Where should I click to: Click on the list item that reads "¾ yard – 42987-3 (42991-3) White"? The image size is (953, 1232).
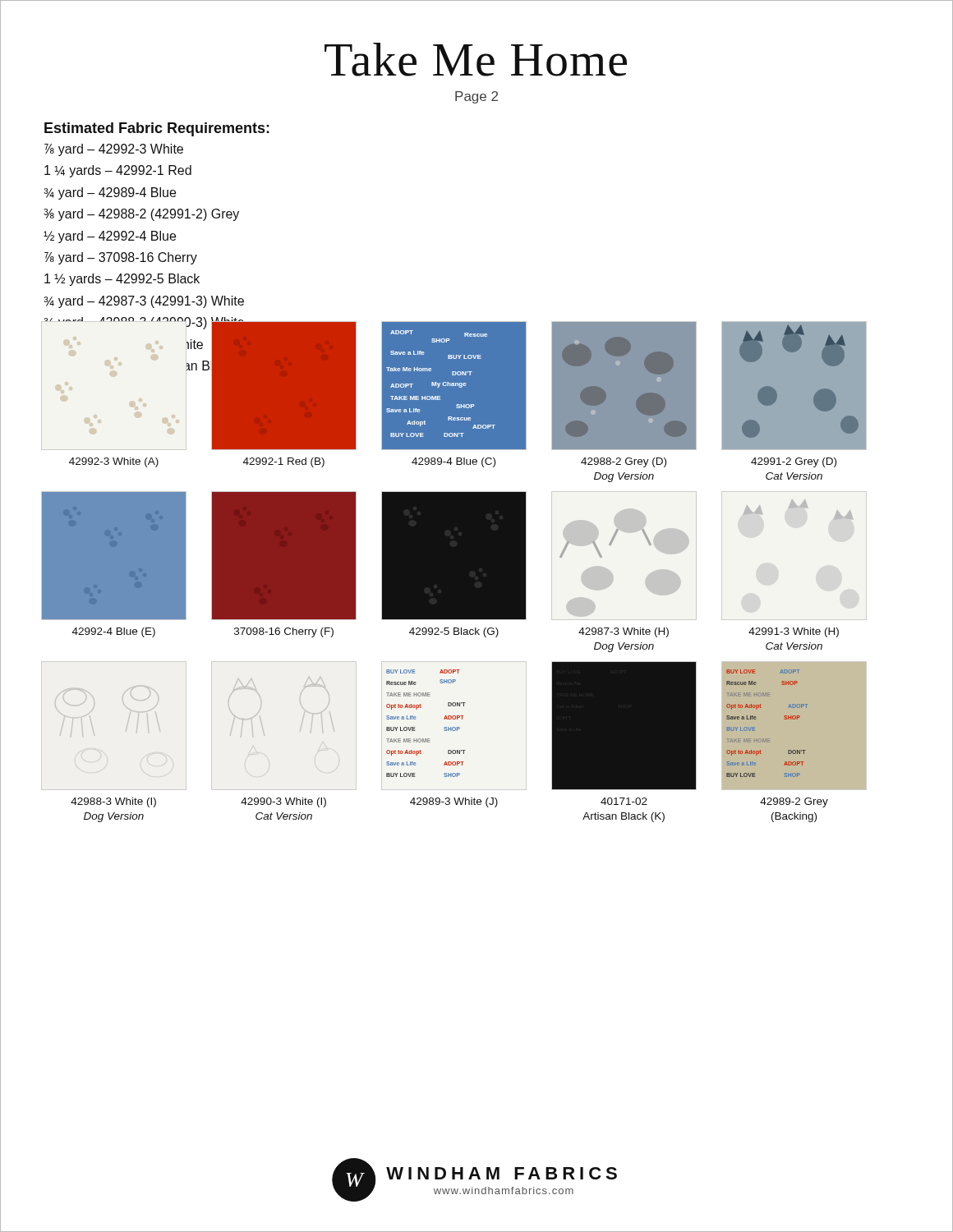(144, 301)
